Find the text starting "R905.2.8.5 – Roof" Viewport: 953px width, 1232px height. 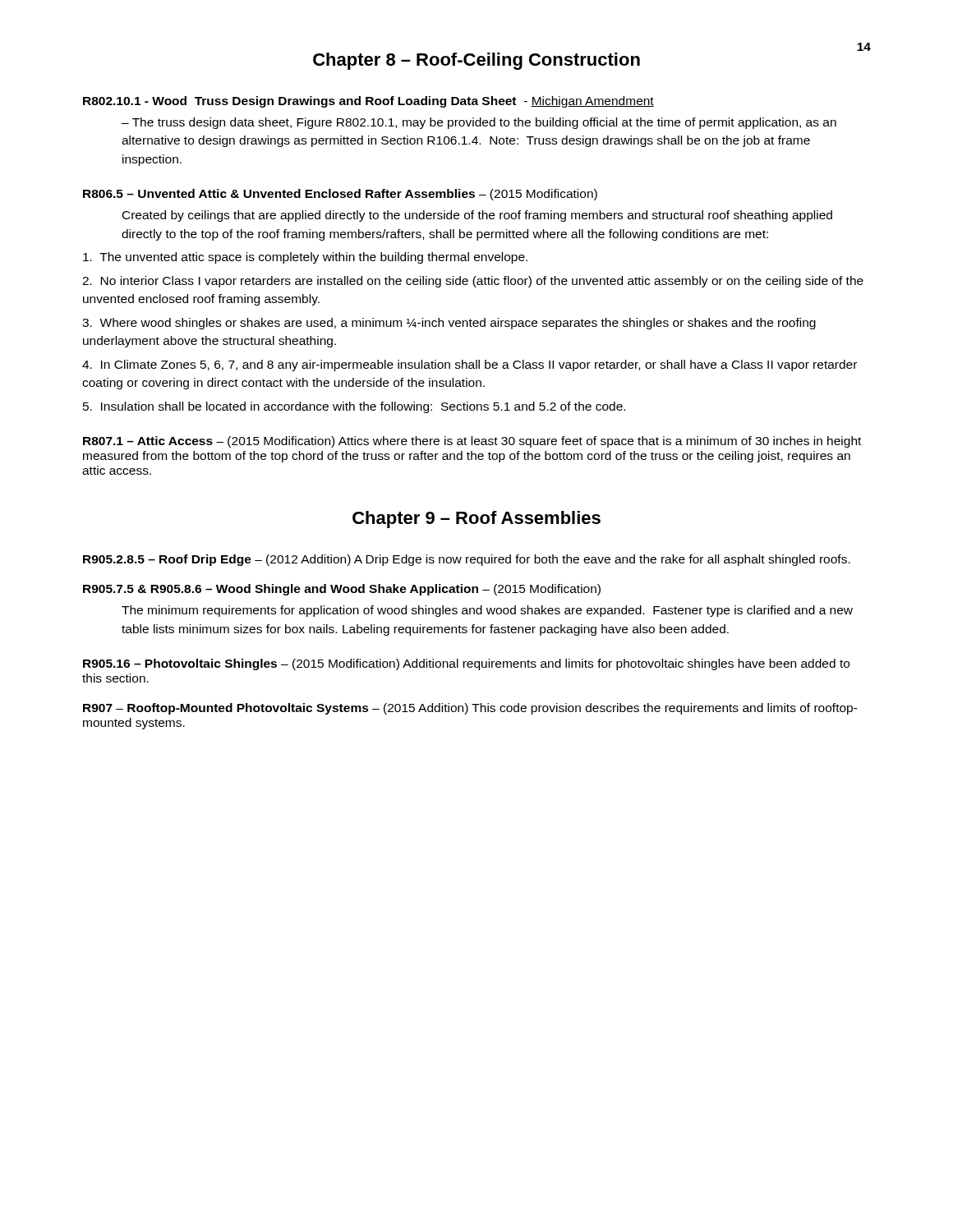466,559
